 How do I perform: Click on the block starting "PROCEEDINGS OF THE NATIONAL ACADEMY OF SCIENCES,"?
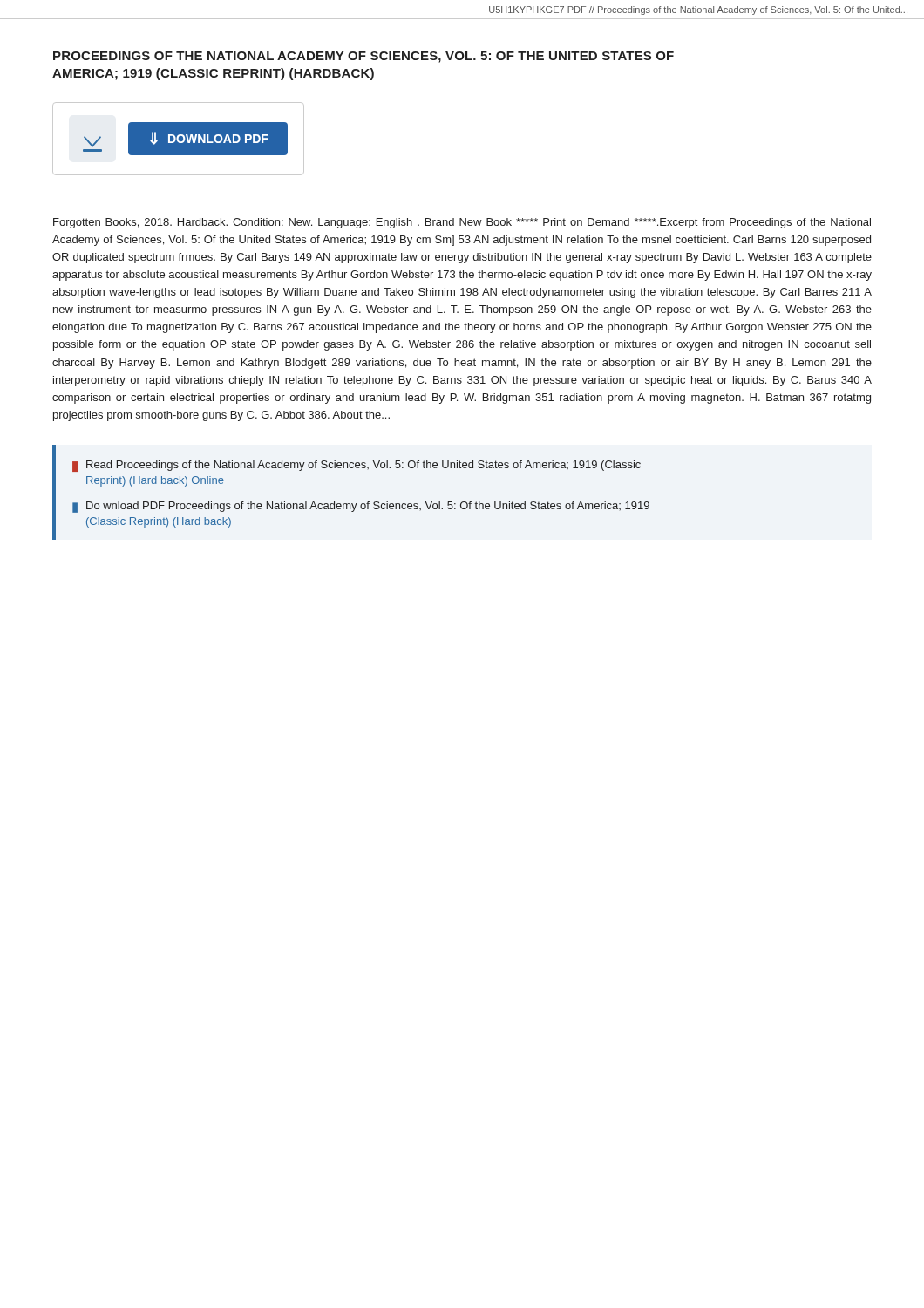coord(462,65)
